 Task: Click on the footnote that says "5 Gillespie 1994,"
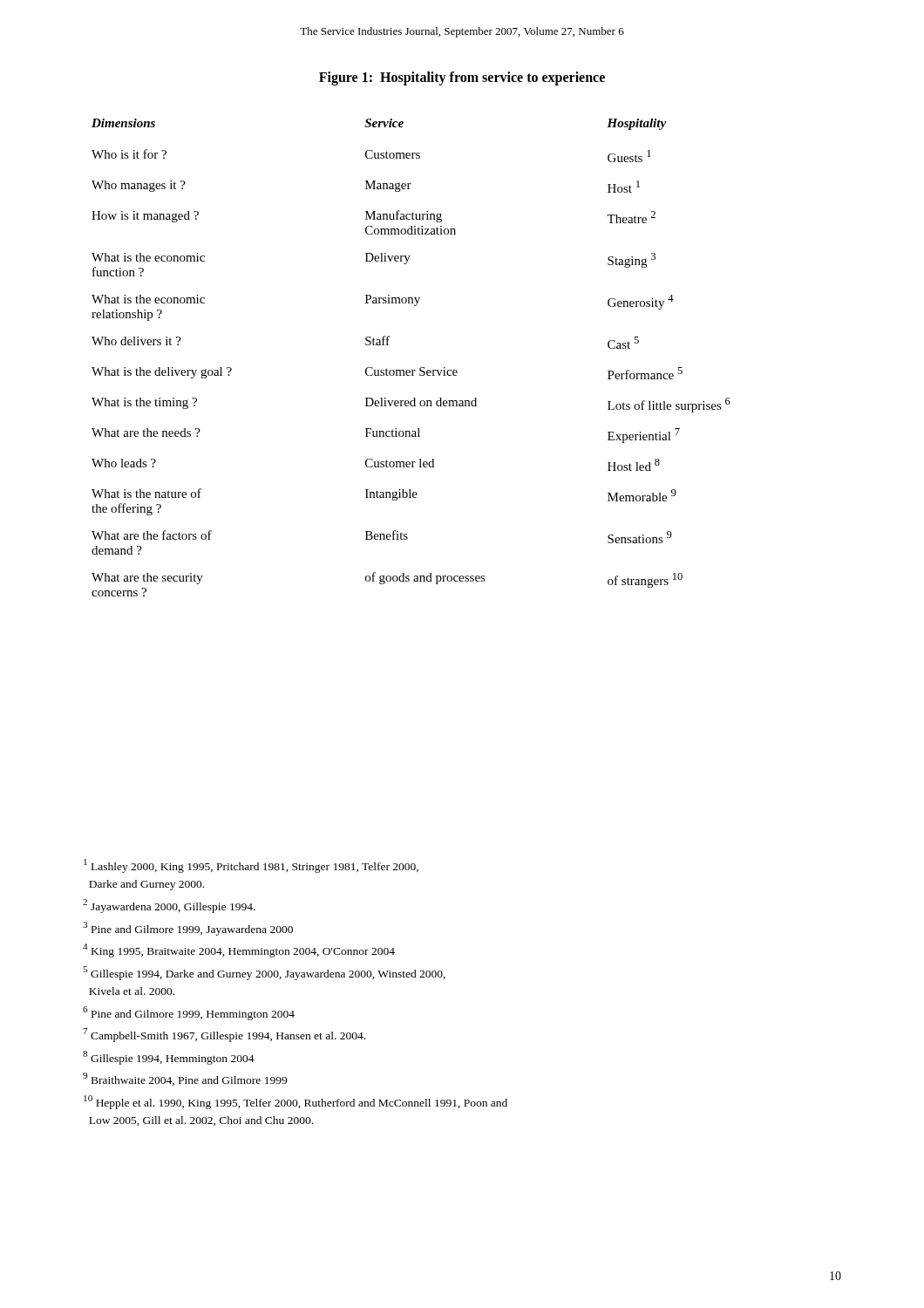[264, 980]
